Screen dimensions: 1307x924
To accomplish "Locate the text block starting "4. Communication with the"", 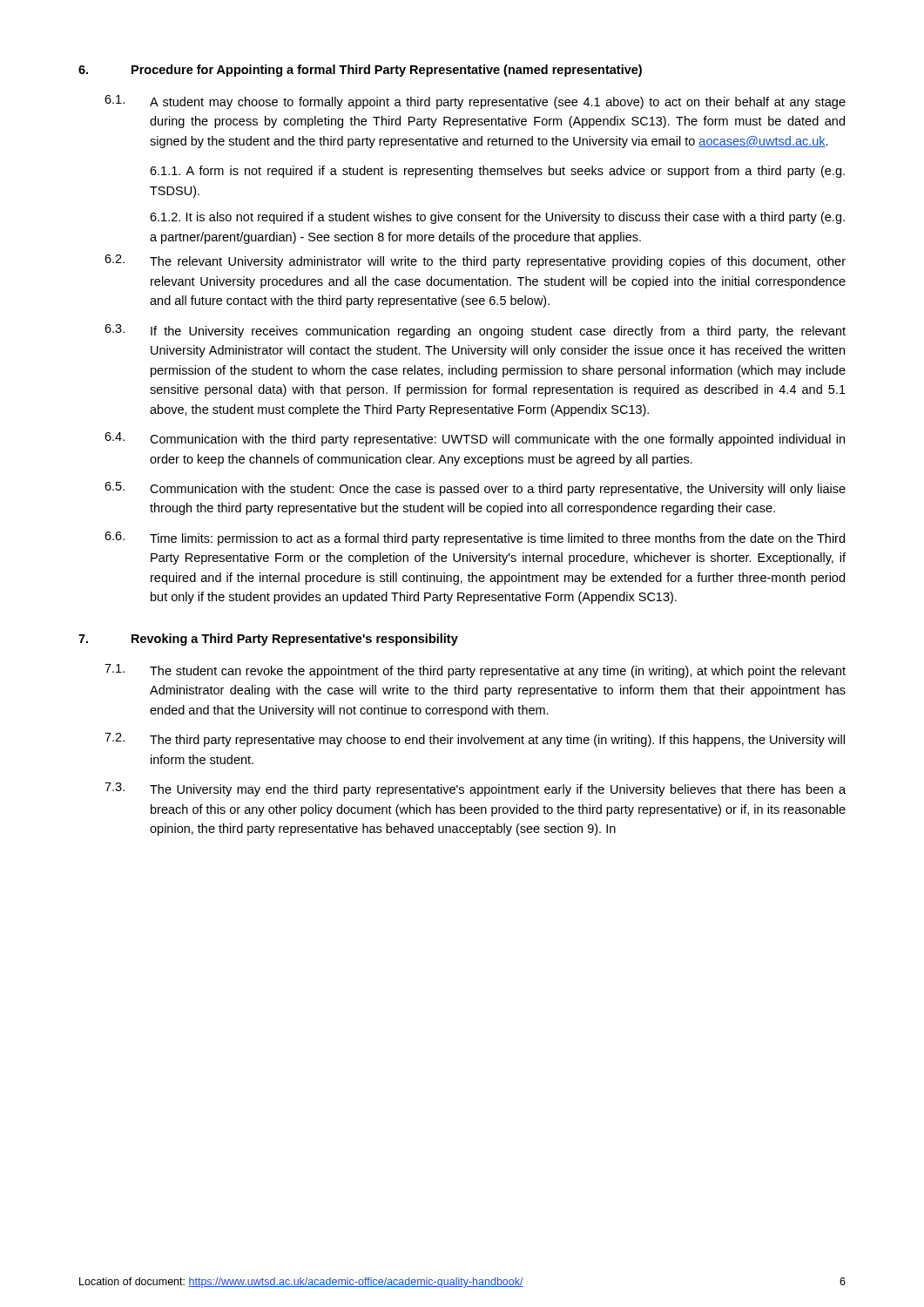I will click(x=475, y=449).
